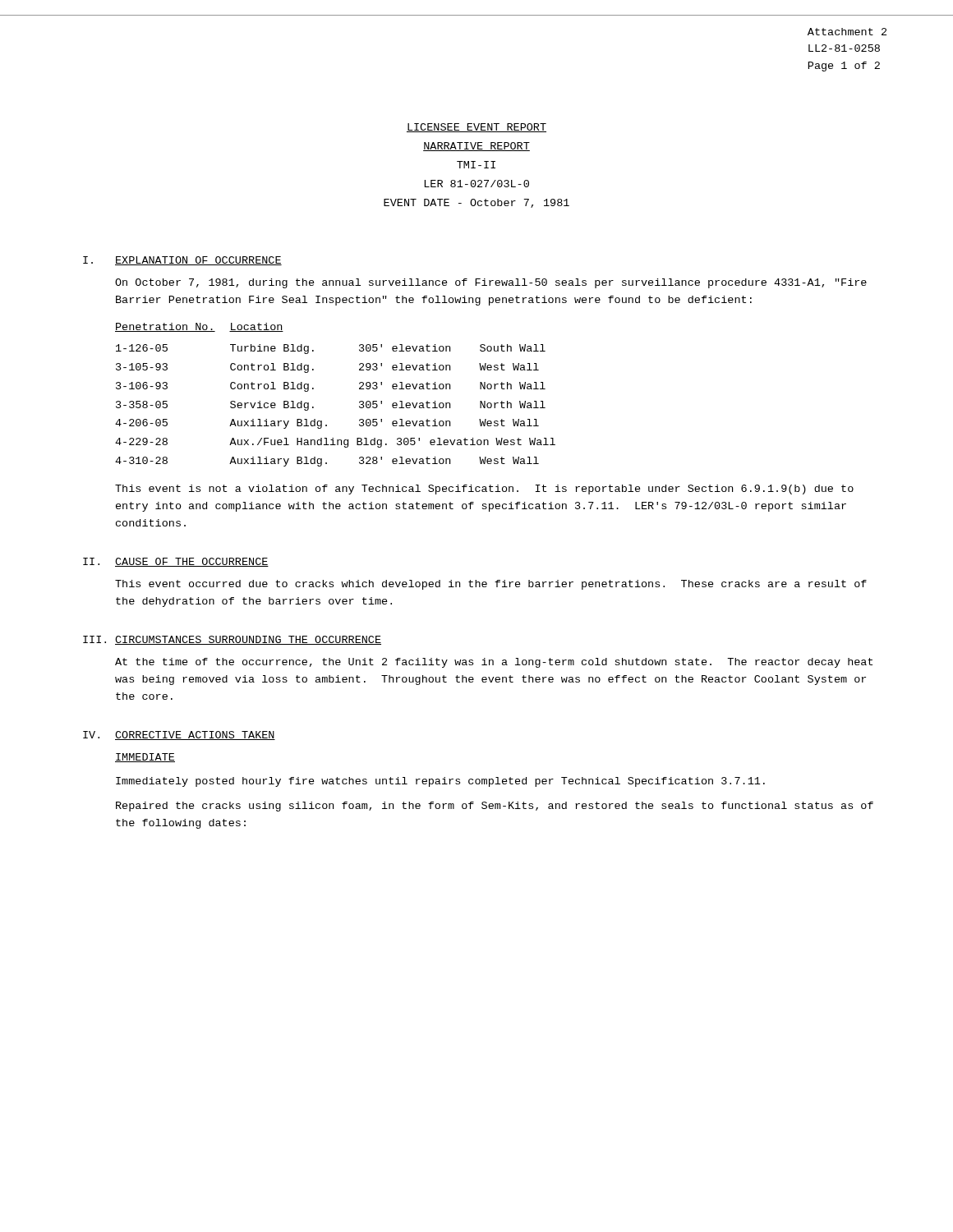Click where it says "CORRECTIVE ACTIONS TAKEN"

click(195, 735)
